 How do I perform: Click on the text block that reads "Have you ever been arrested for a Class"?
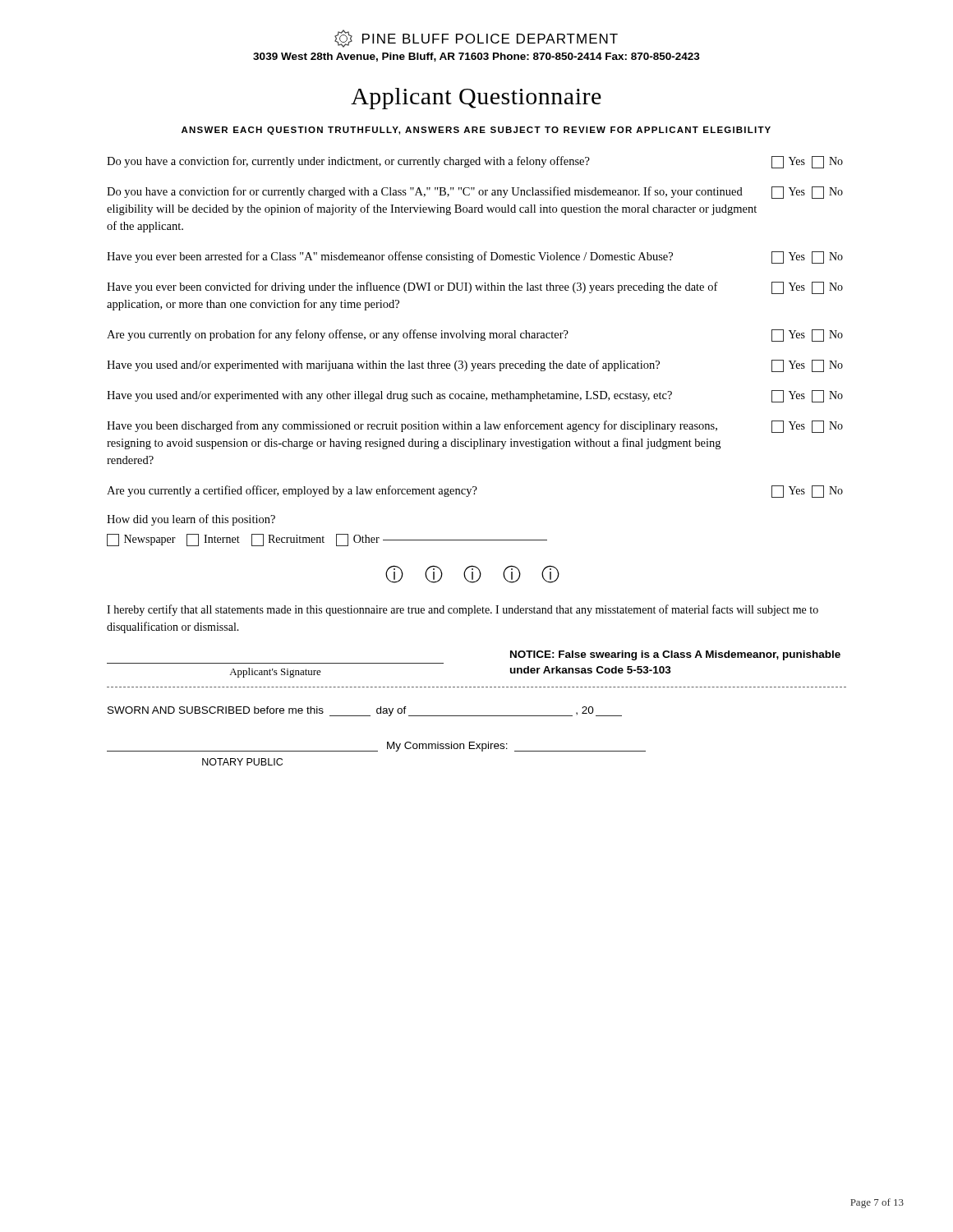(x=476, y=257)
